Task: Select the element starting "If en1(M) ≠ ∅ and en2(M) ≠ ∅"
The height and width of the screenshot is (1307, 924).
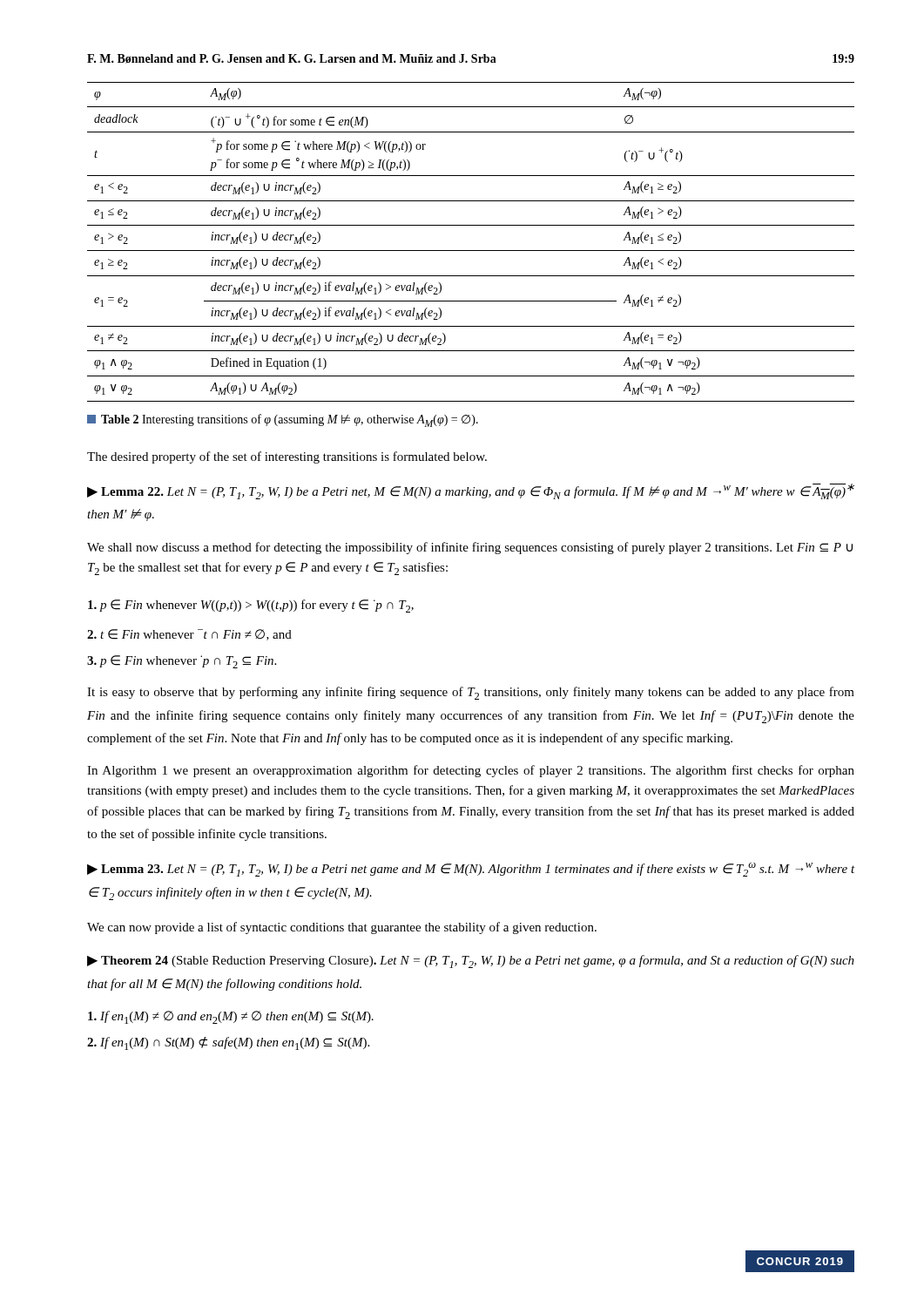Action: (231, 1018)
